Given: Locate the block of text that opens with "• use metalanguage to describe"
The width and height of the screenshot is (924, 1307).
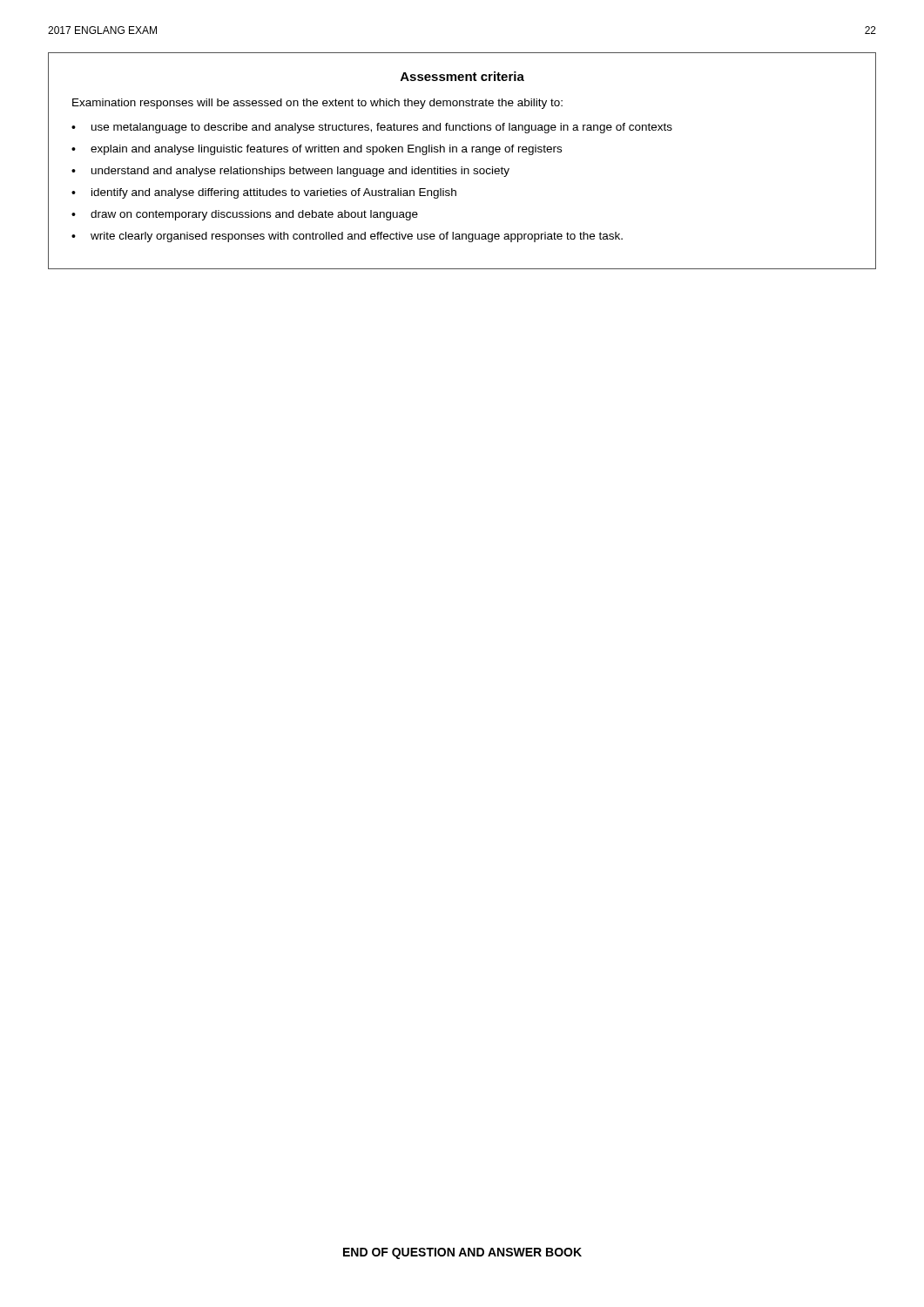Looking at the screenshot, I should point(462,128).
